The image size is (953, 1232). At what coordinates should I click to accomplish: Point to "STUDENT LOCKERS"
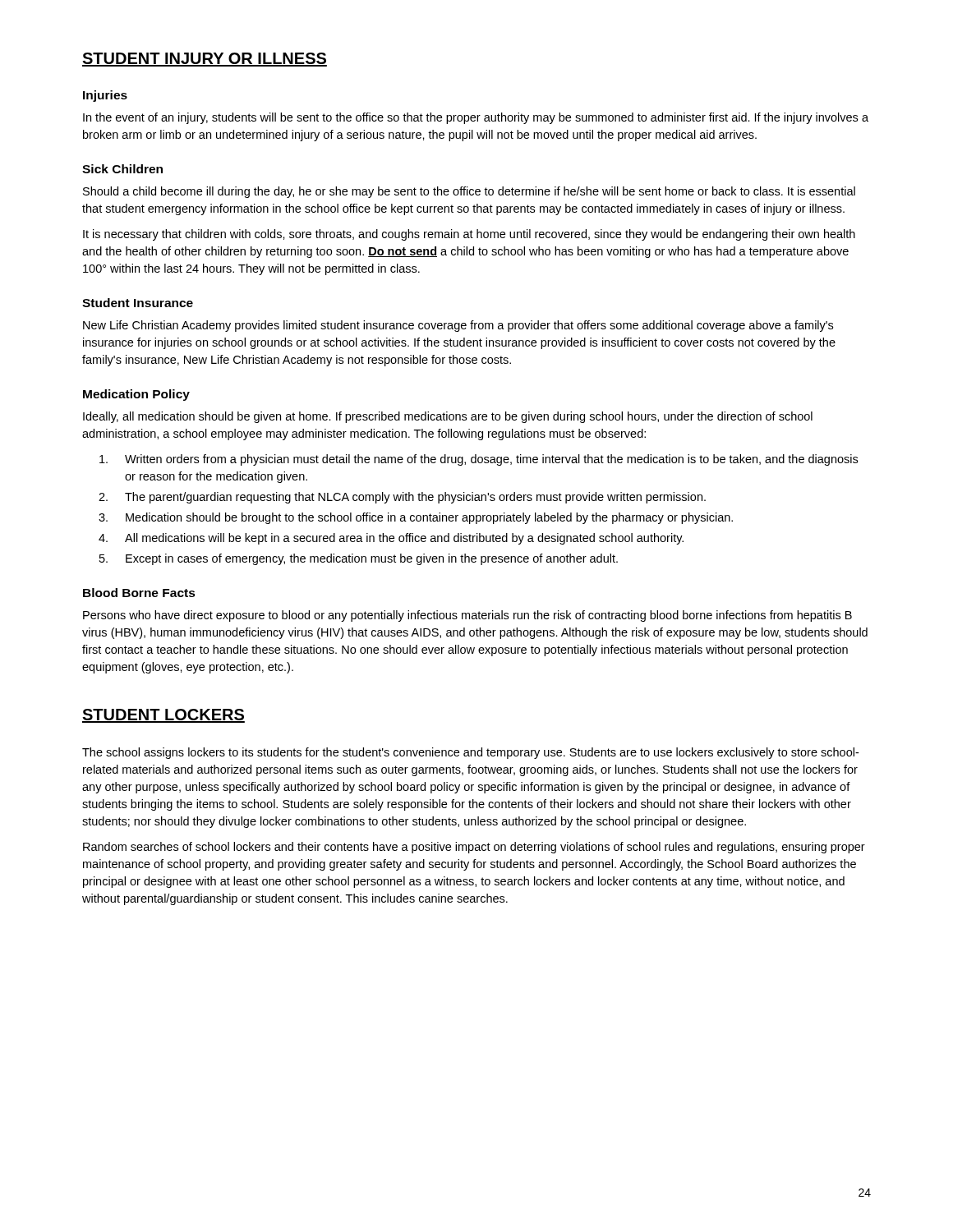point(163,715)
